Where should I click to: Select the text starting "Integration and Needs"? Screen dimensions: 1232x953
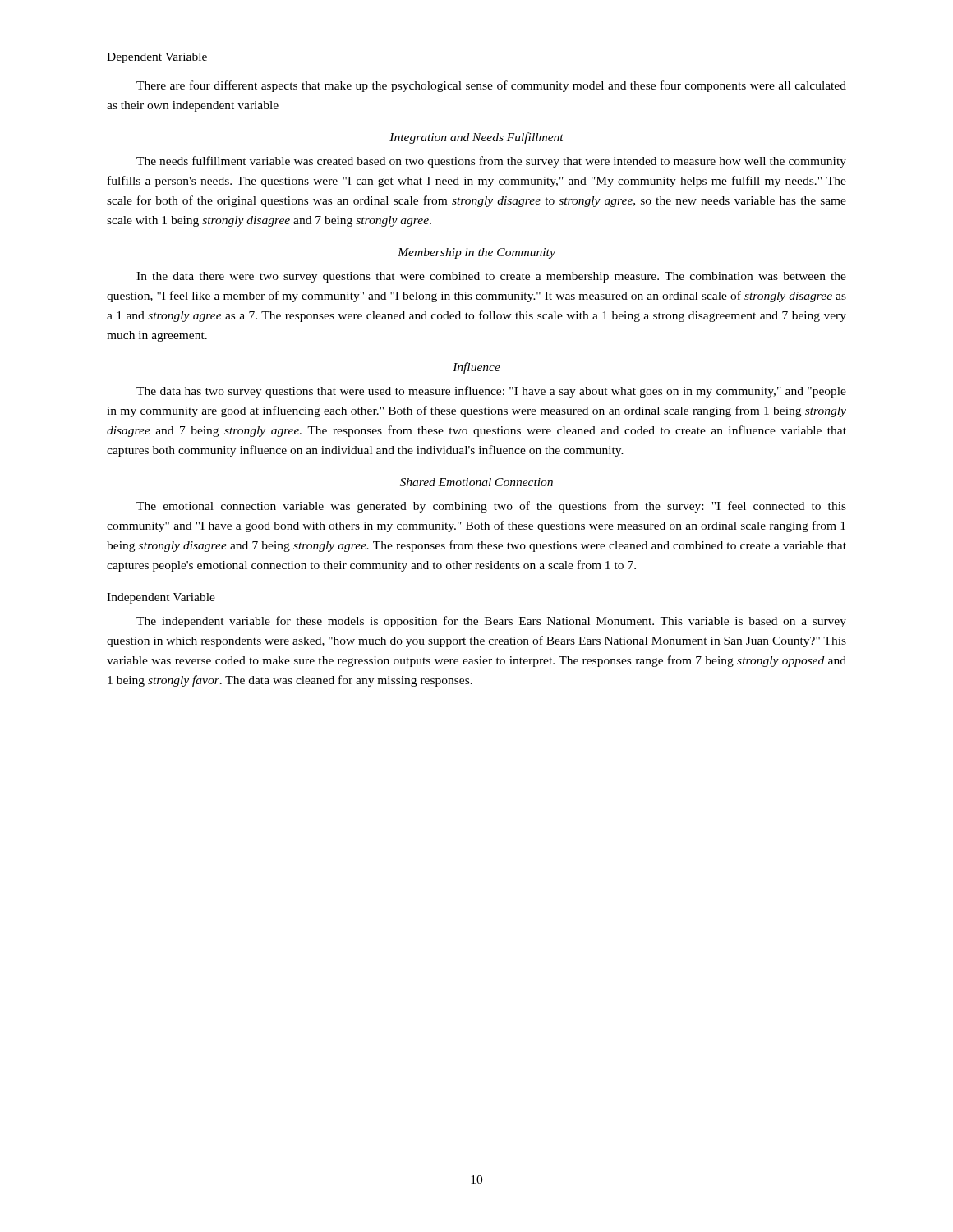476,137
